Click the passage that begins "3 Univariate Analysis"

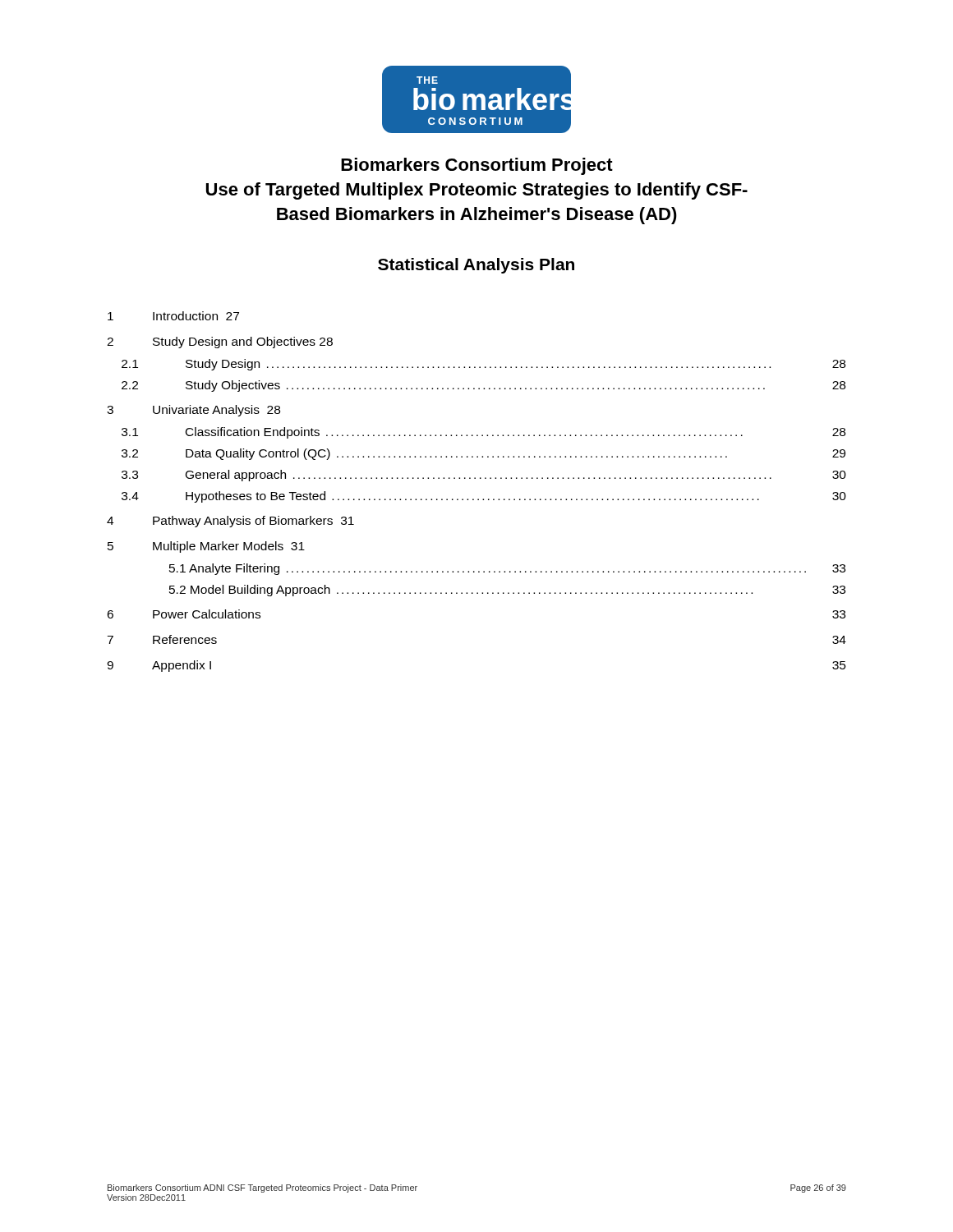(x=193, y=411)
